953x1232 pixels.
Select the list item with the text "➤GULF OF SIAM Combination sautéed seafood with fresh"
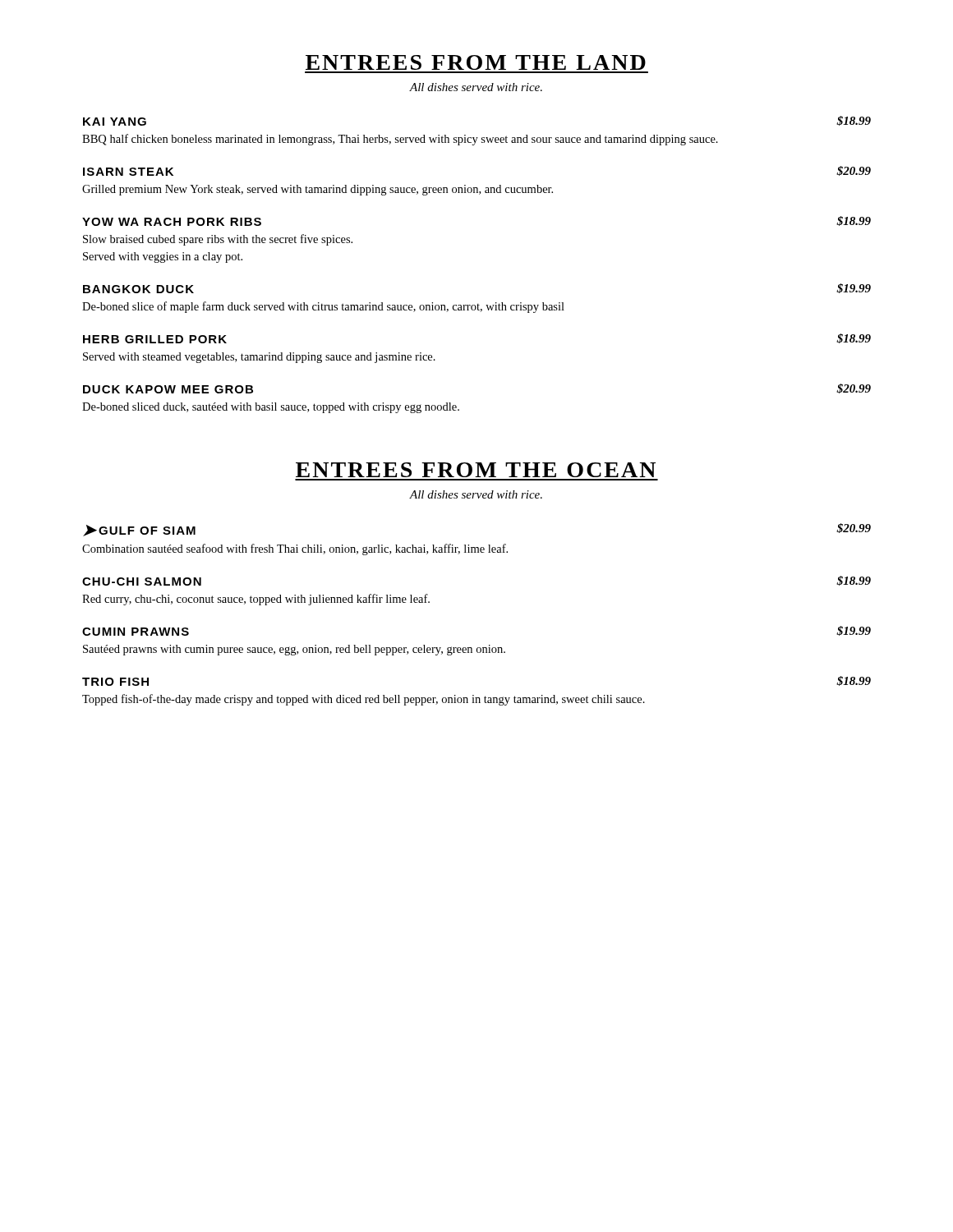[x=476, y=540]
